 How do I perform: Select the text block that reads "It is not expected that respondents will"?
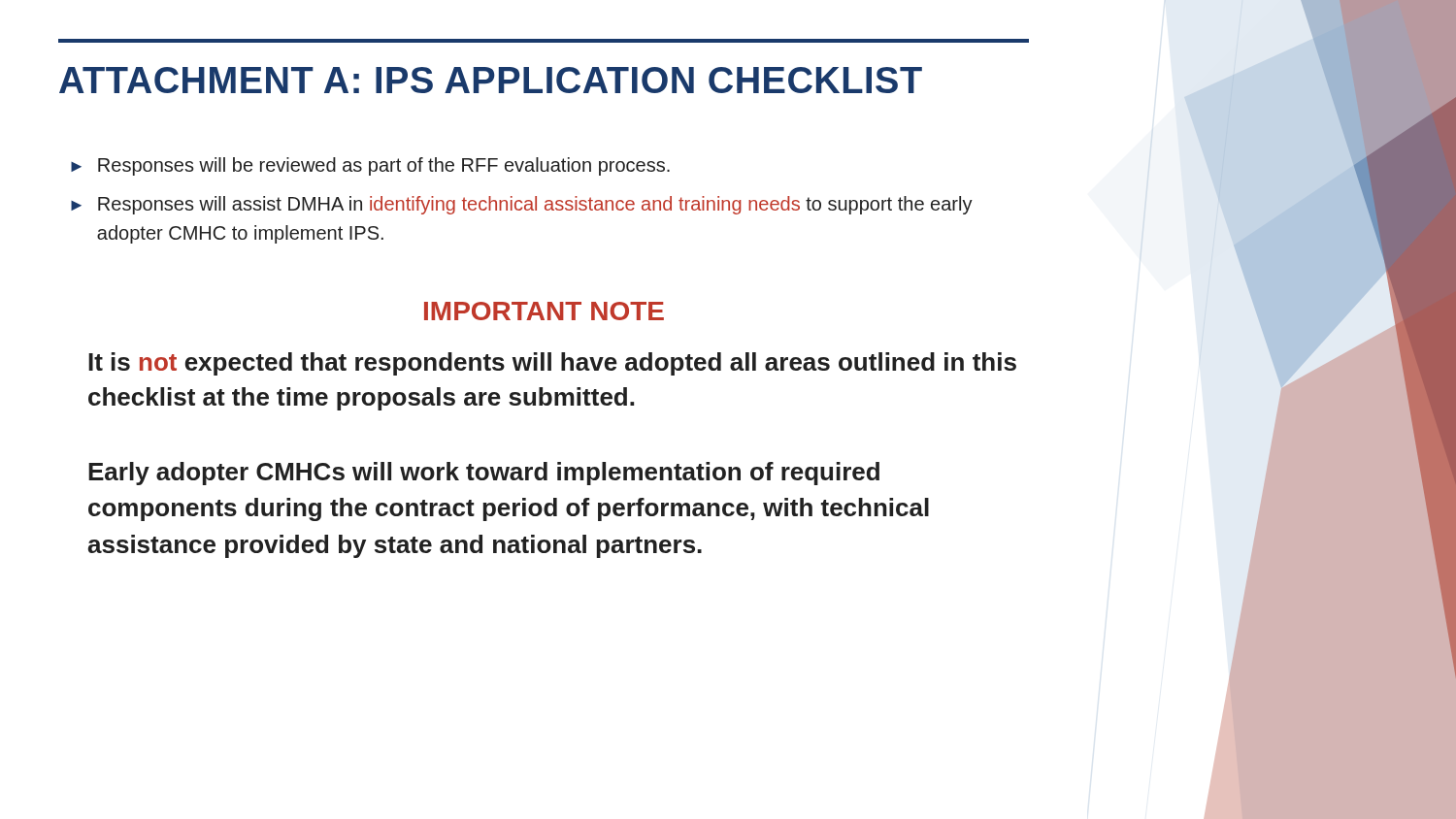coord(552,380)
